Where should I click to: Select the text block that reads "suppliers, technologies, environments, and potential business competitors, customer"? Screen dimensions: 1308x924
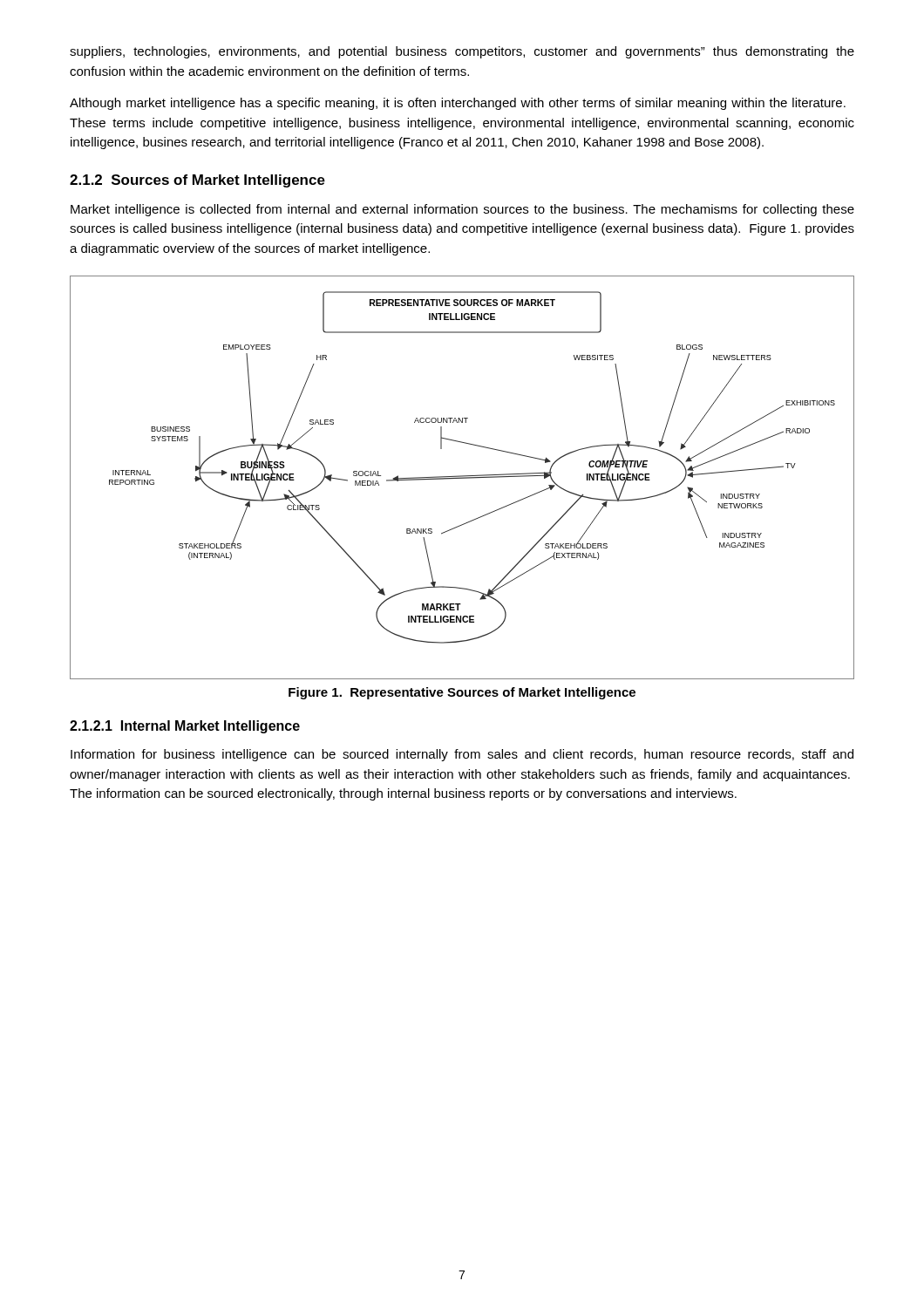tap(462, 61)
